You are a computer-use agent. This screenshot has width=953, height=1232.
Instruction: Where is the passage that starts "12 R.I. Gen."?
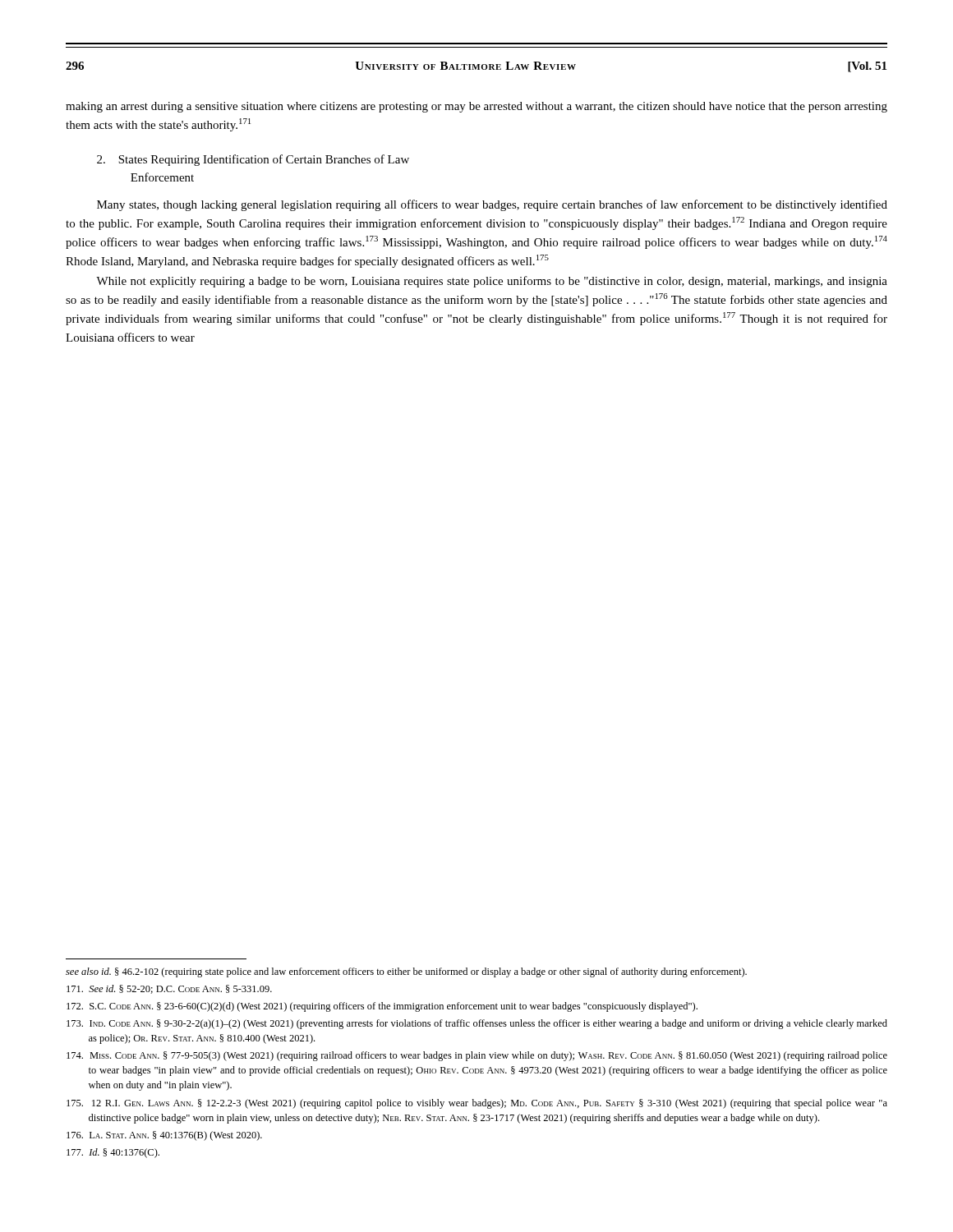(x=476, y=1110)
